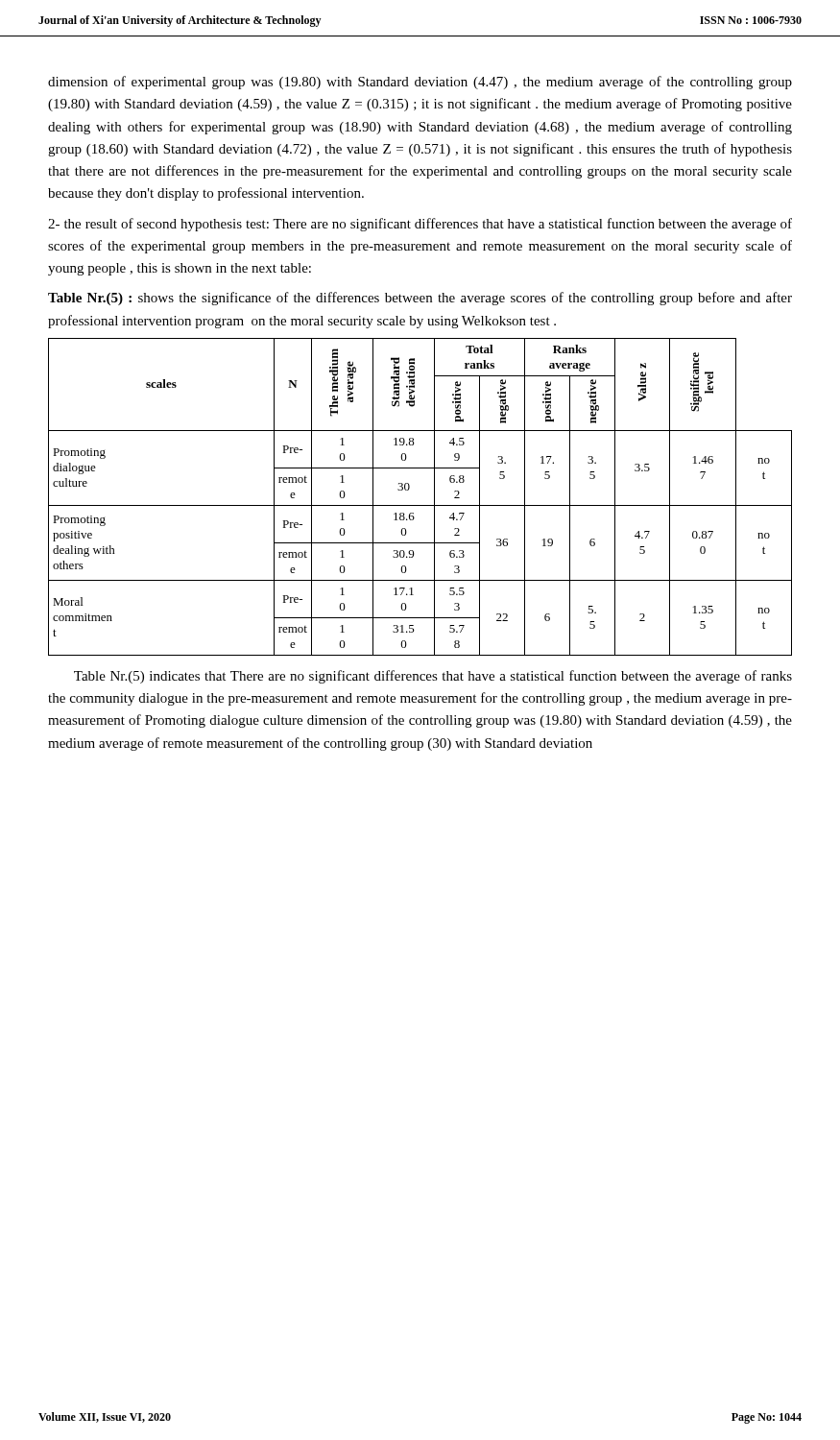The height and width of the screenshot is (1440, 840).
Task: Find the text block containing "dimension of experimental group was"
Action: coord(420,137)
